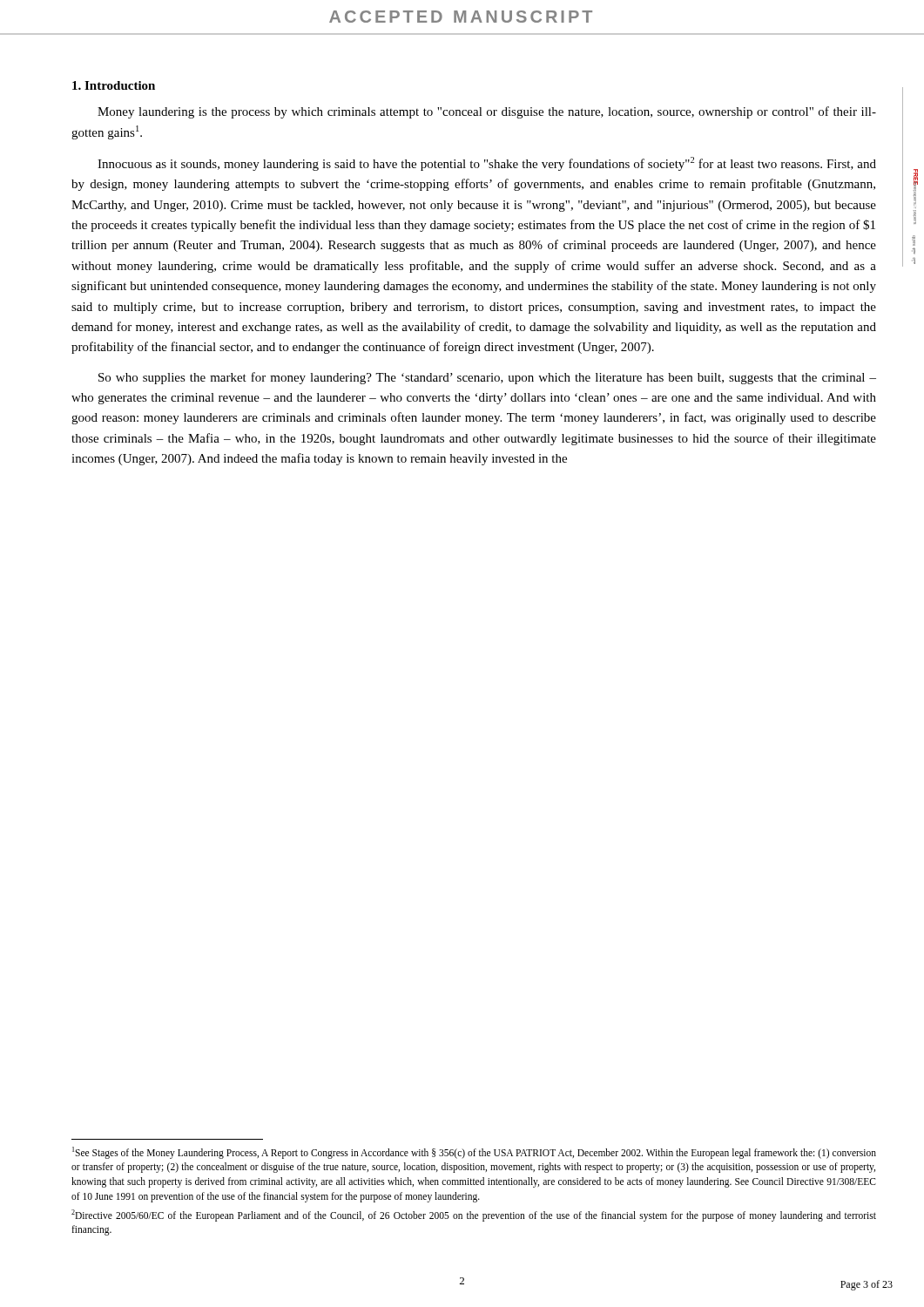Select the text block starting "1See Stages of the Money Laundering Process, A"
The width and height of the screenshot is (924, 1307).
(474, 1173)
